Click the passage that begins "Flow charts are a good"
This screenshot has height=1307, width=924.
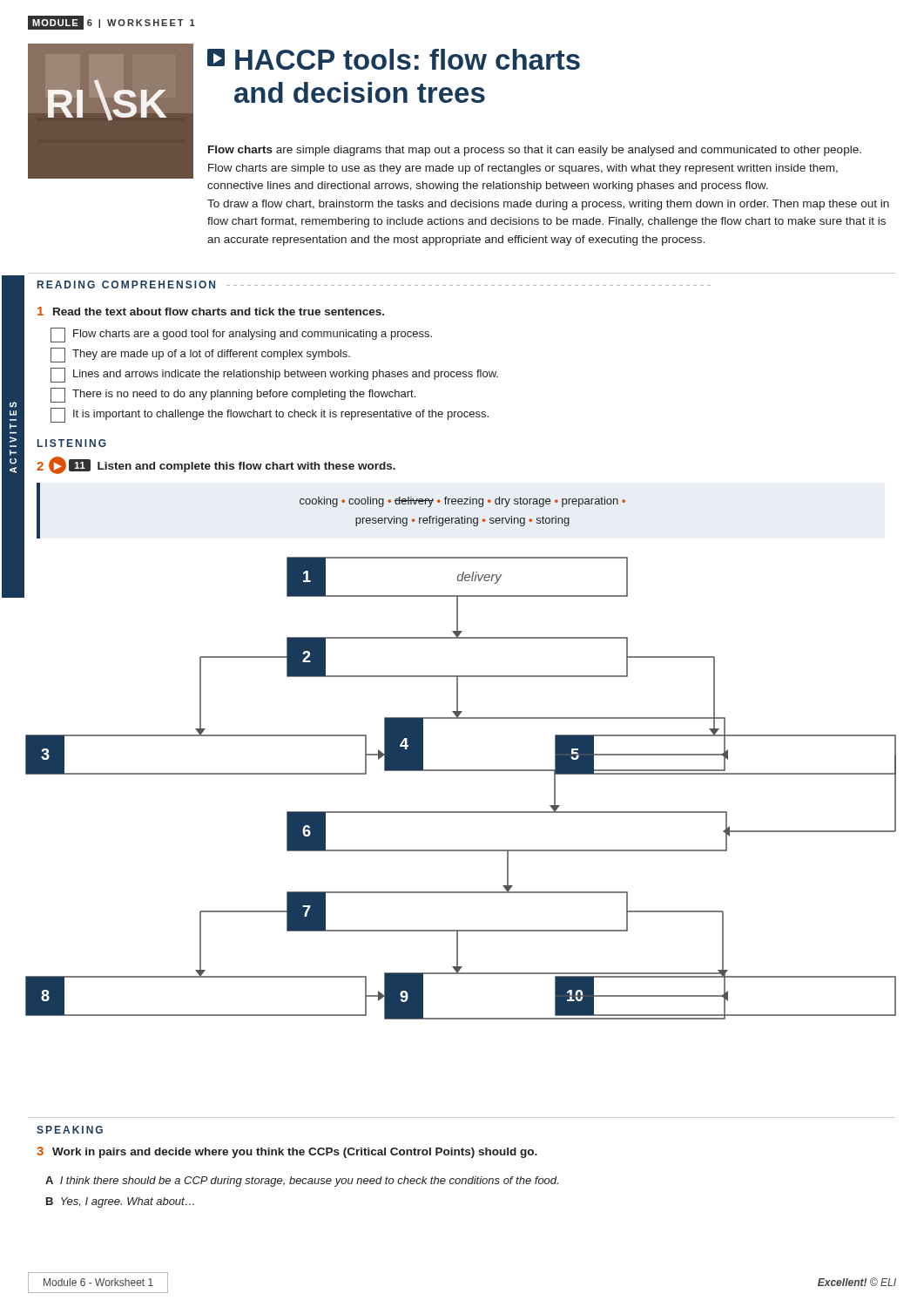242,335
